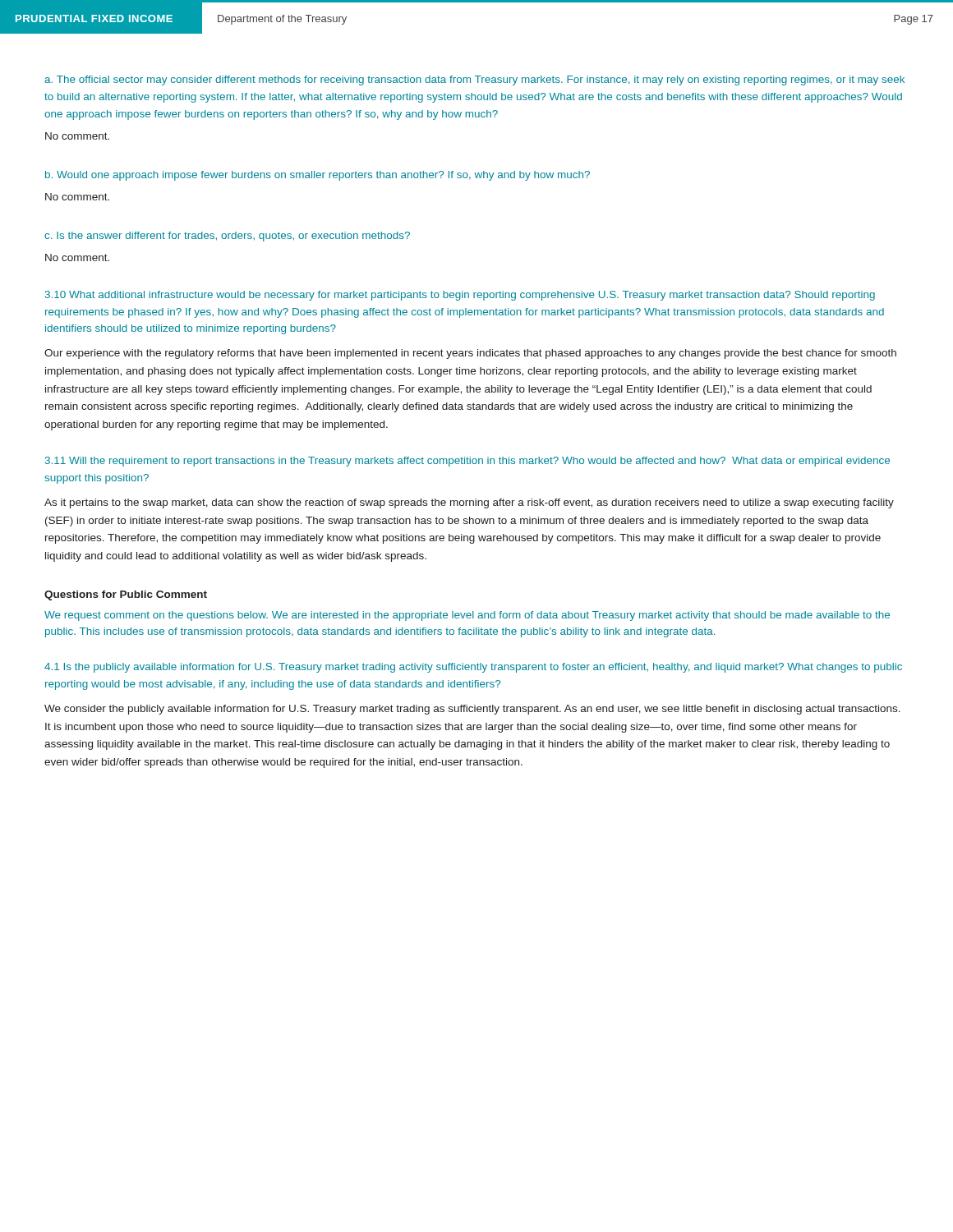Find the text block that says "b. Would one approach impose"
Screen dimensions: 1232x953
tap(317, 174)
